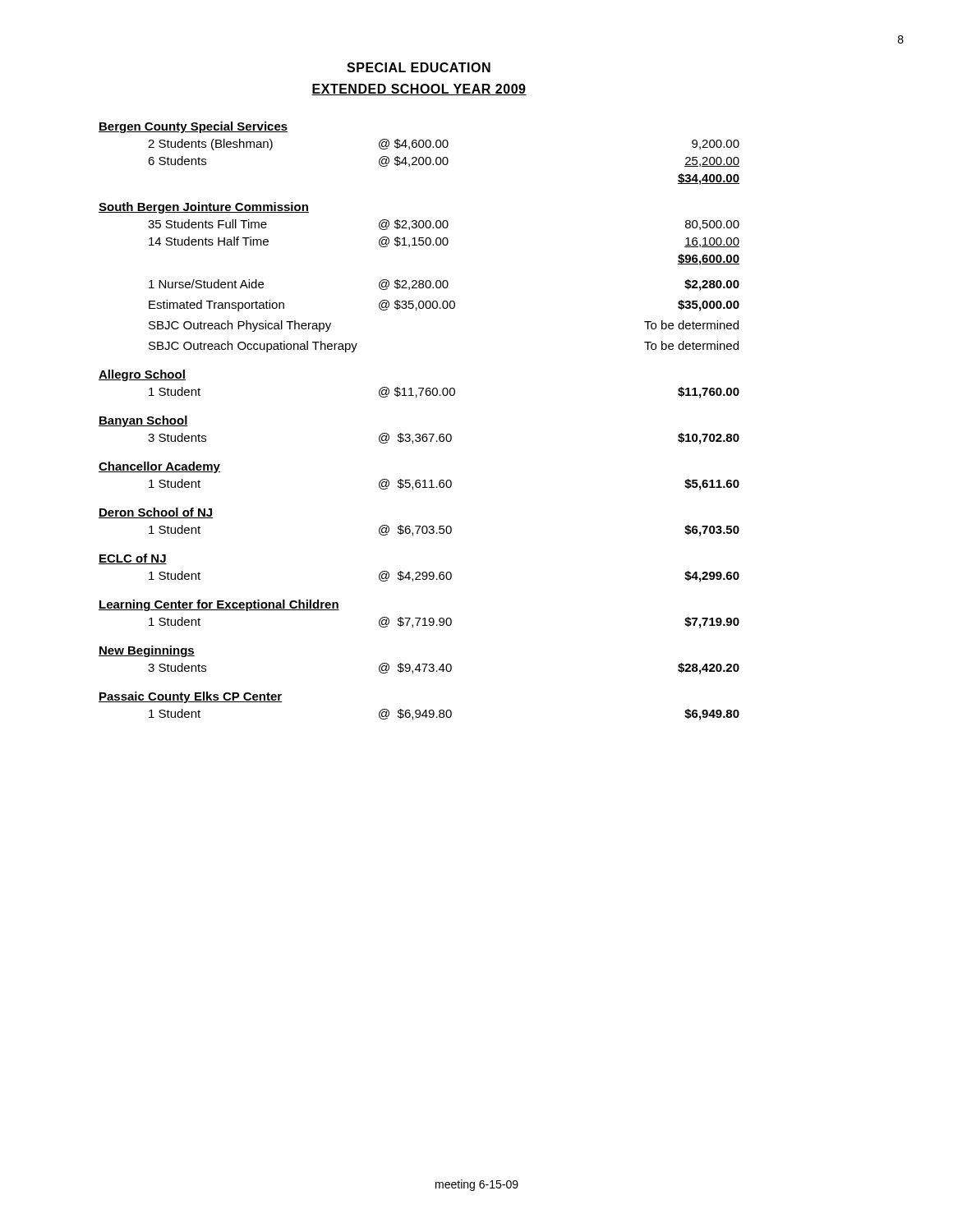Select the section header that reads "South Bergen Jointure Commission"
Viewport: 953px width, 1232px height.
(x=204, y=207)
